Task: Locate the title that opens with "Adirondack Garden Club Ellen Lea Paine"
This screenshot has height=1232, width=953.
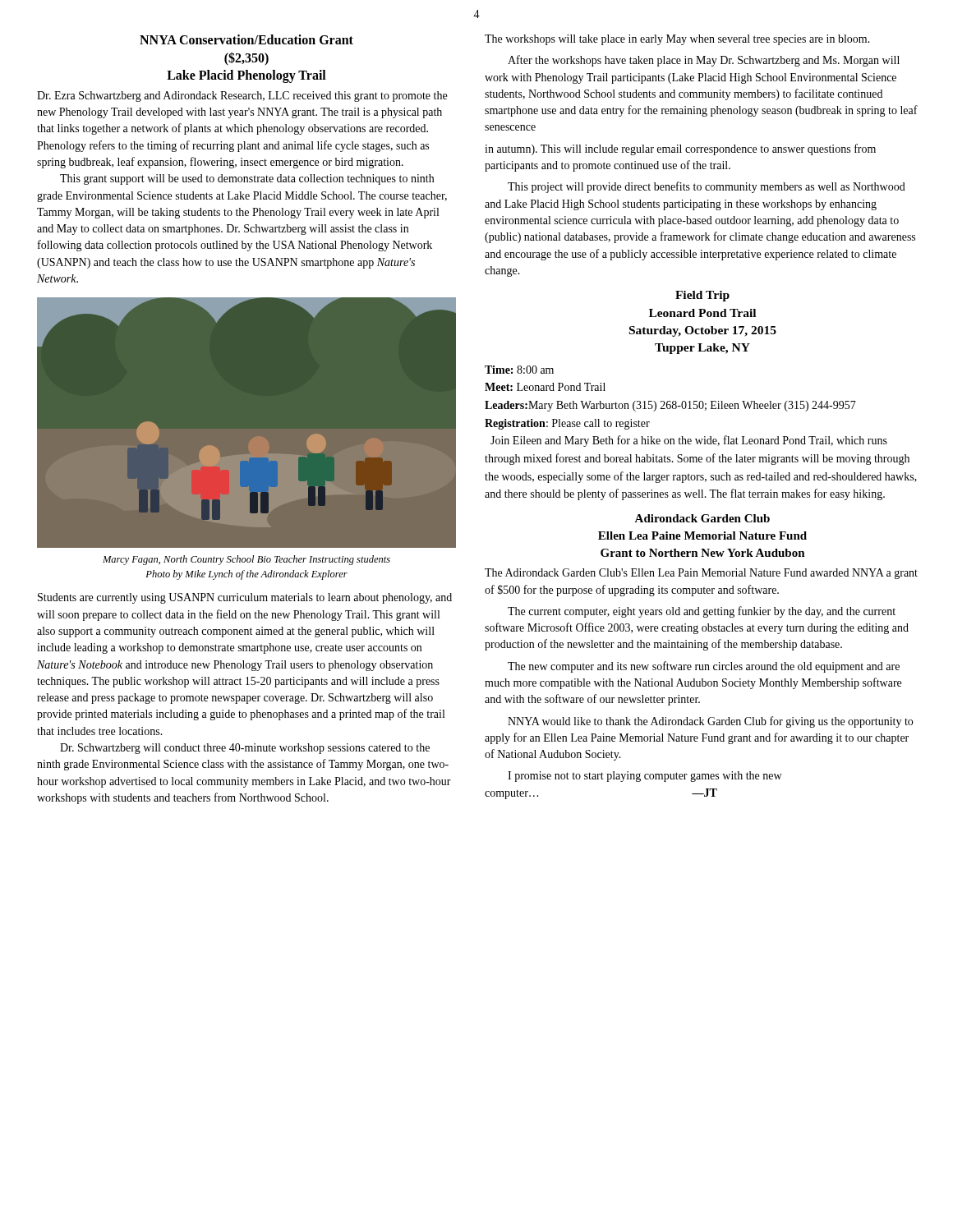Action: [x=702, y=535]
